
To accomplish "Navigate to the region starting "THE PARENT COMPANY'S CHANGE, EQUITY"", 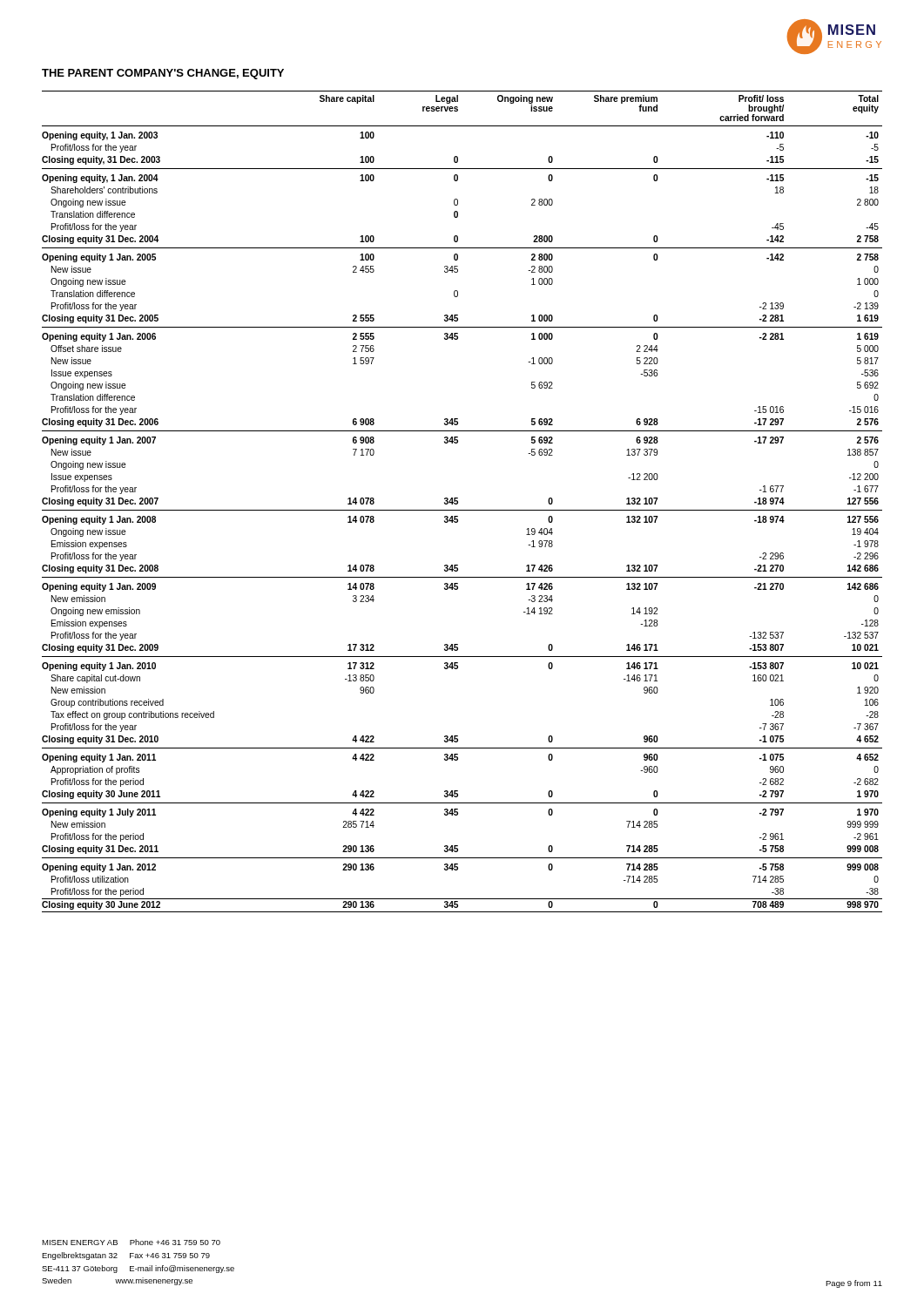I will tap(163, 73).
